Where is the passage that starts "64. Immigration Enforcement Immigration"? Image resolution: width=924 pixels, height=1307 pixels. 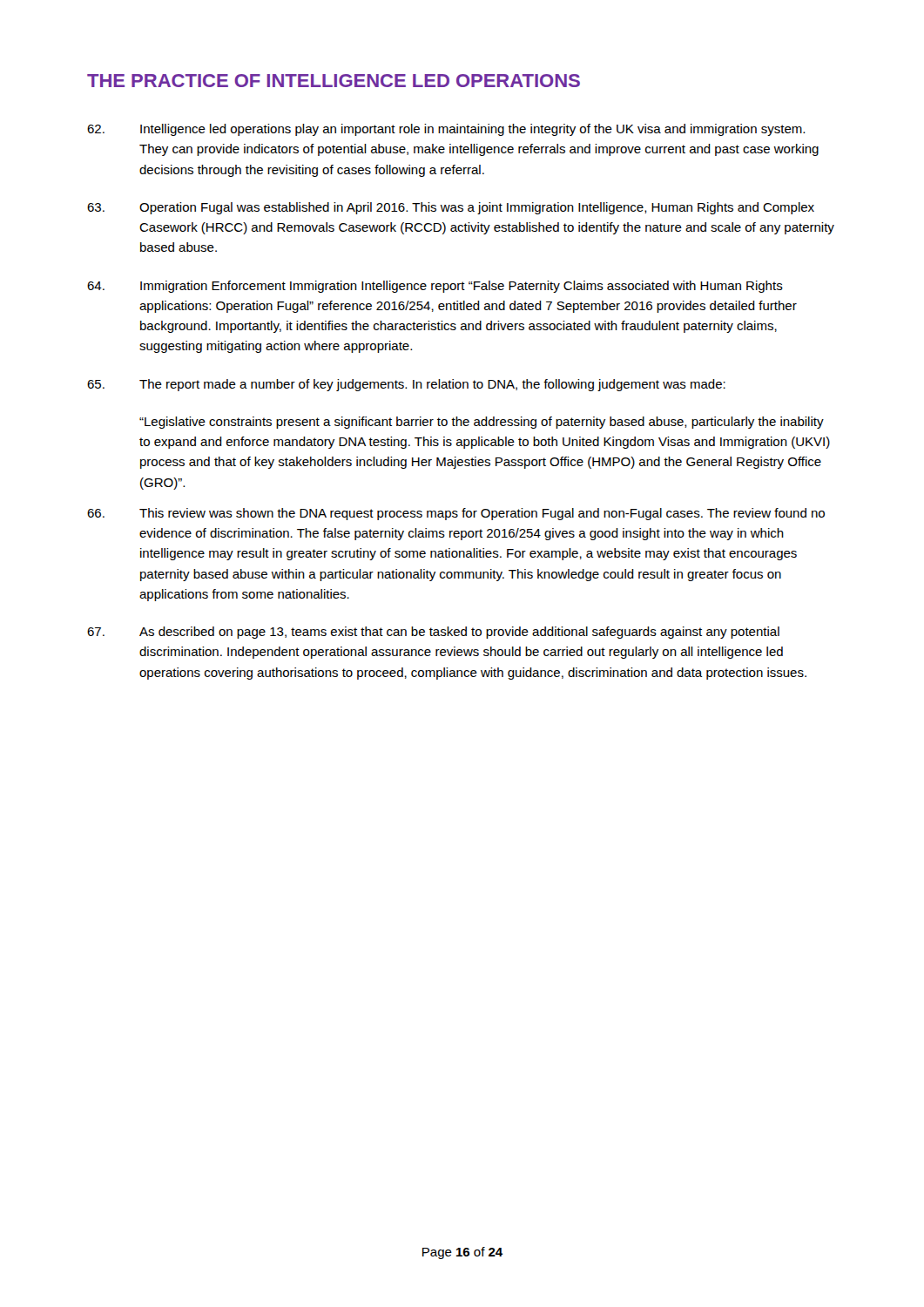click(x=462, y=315)
